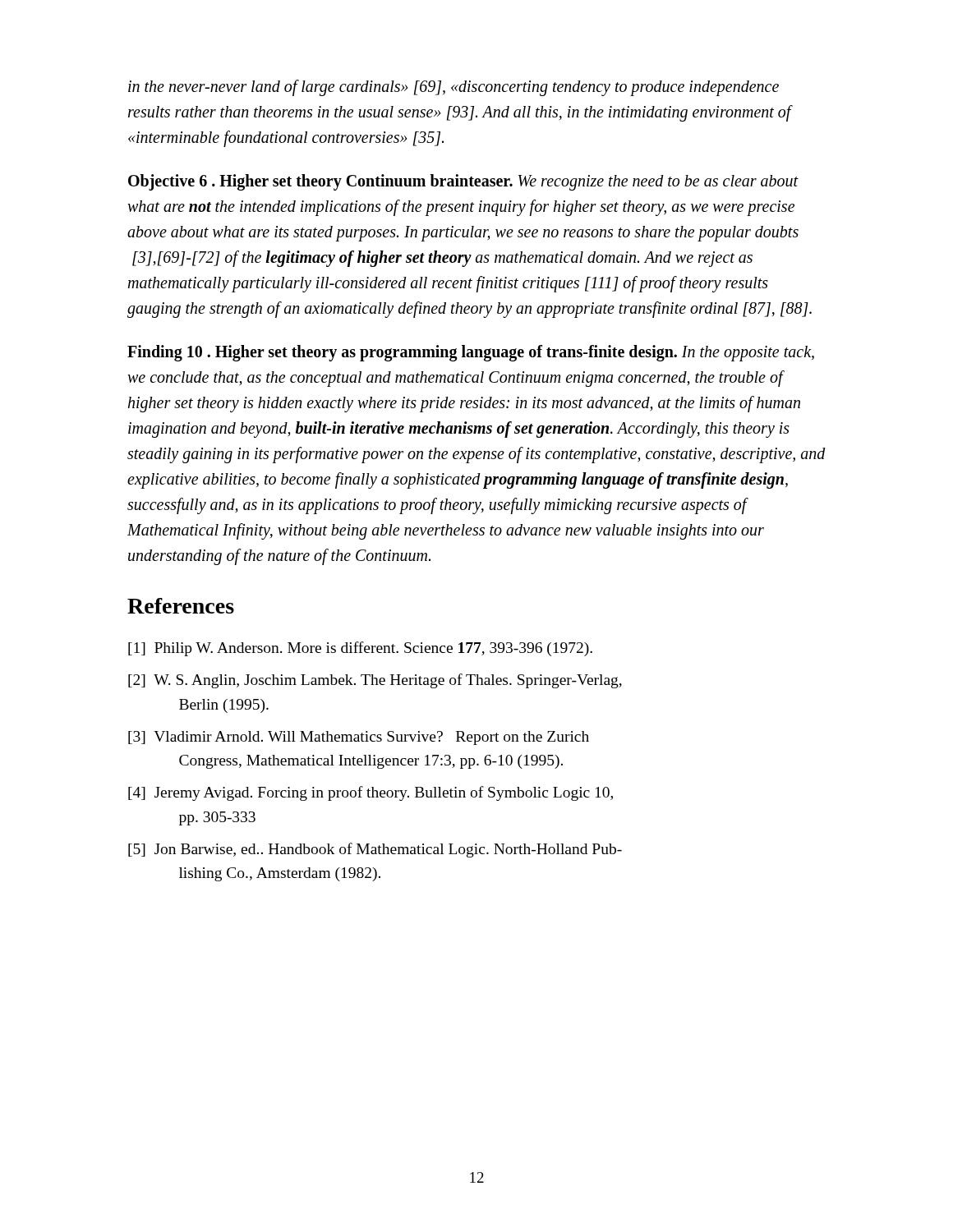Locate the list item containing "[5] Jon Barwise,"

coord(375,861)
